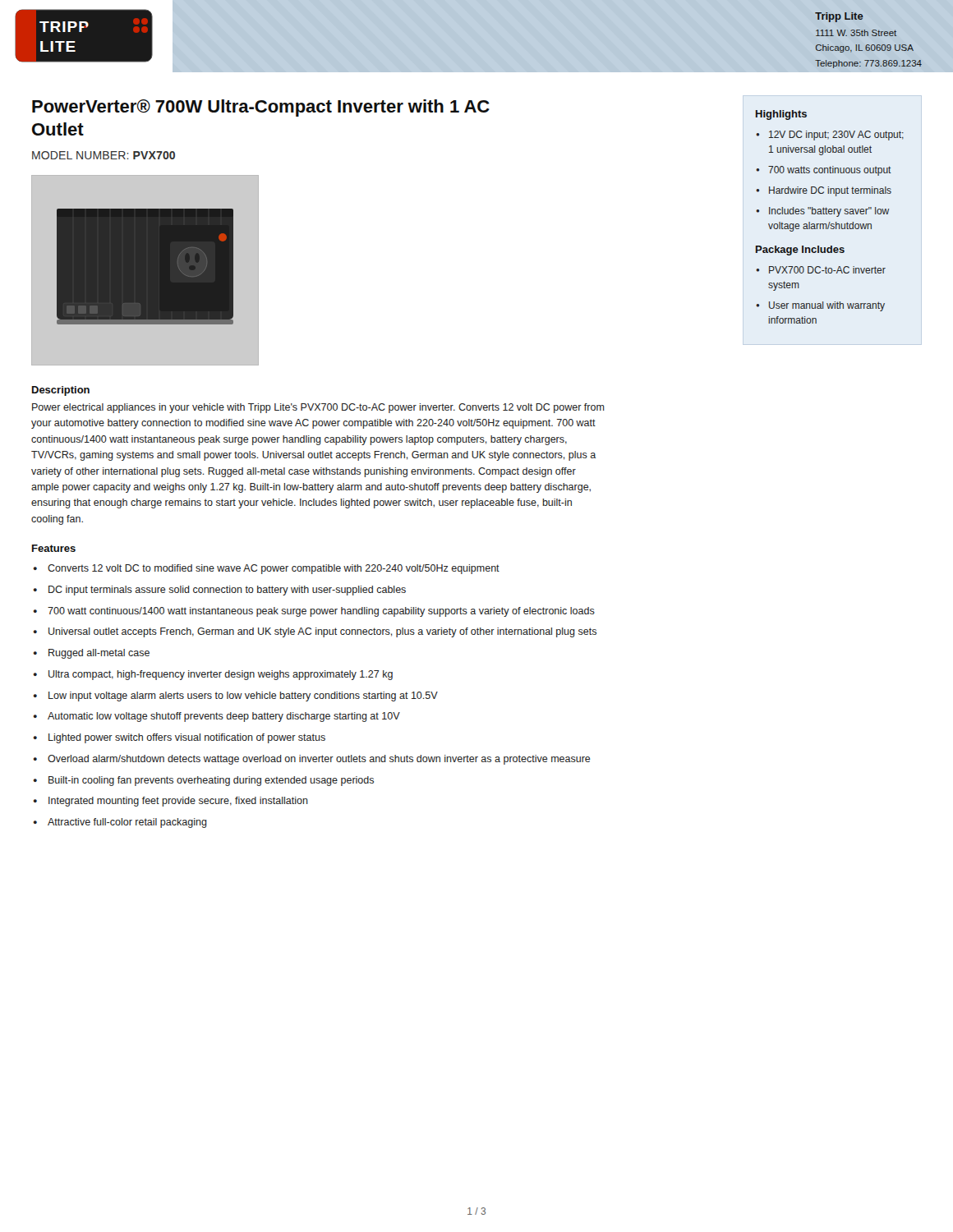The width and height of the screenshot is (953, 1232).
Task: Point to the block starting "● Overload alarm/shutdown detects wattage overload on inverter"
Action: (x=312, y=759)
